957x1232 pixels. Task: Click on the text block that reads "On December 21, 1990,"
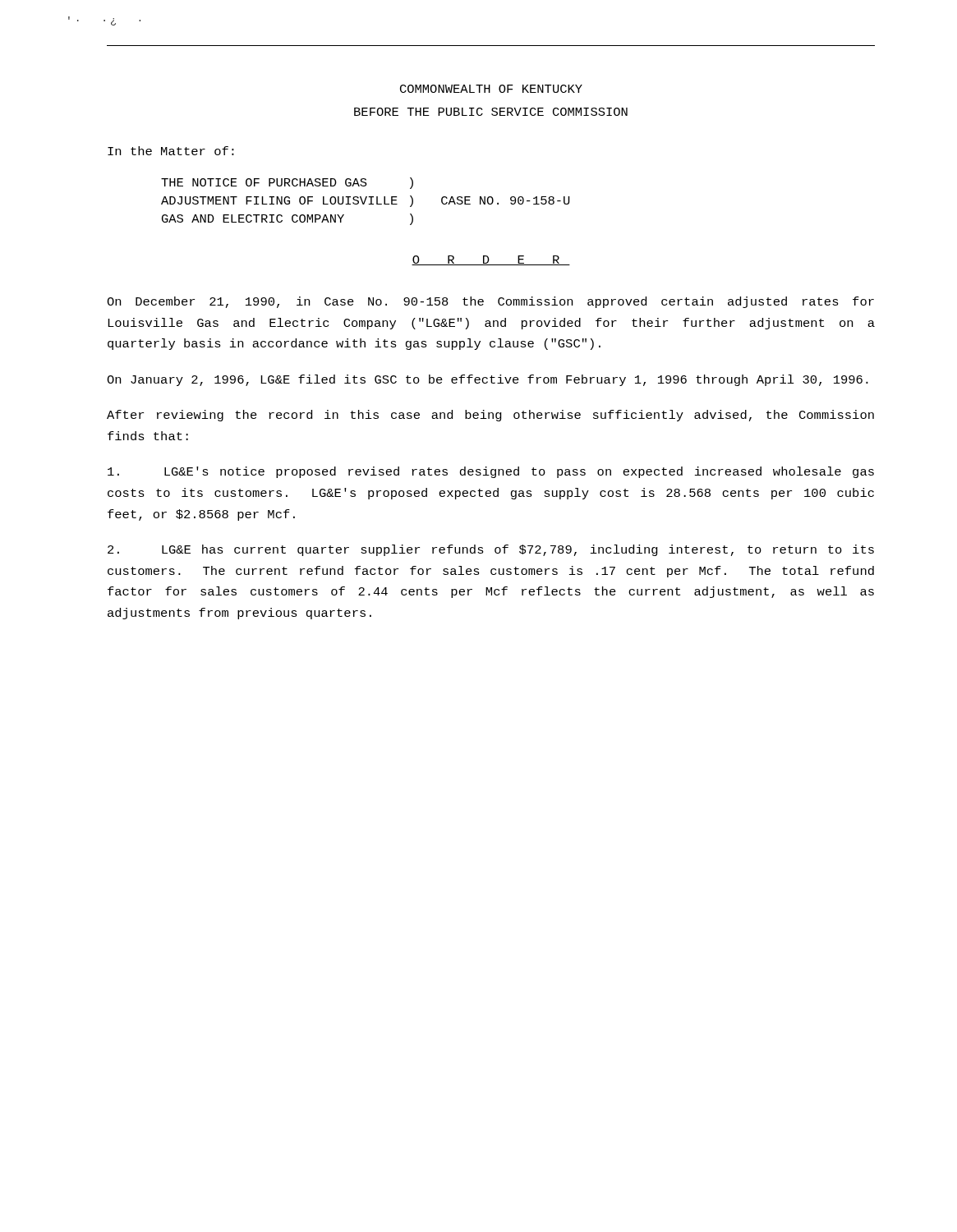tap(491, 324)
